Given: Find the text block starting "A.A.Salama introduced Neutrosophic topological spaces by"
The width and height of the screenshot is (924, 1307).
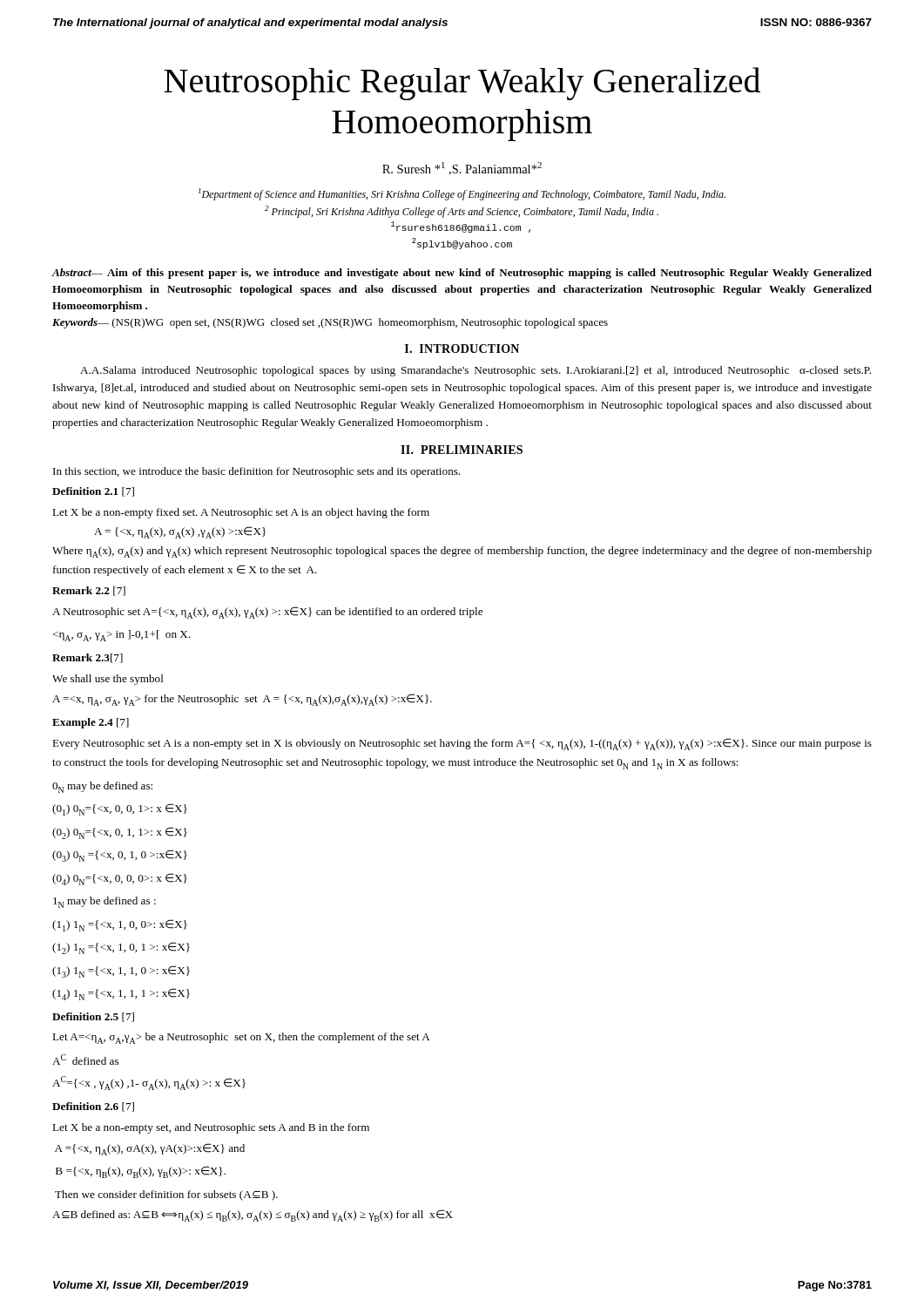Looking at the screenshot, I should (462, 396).
